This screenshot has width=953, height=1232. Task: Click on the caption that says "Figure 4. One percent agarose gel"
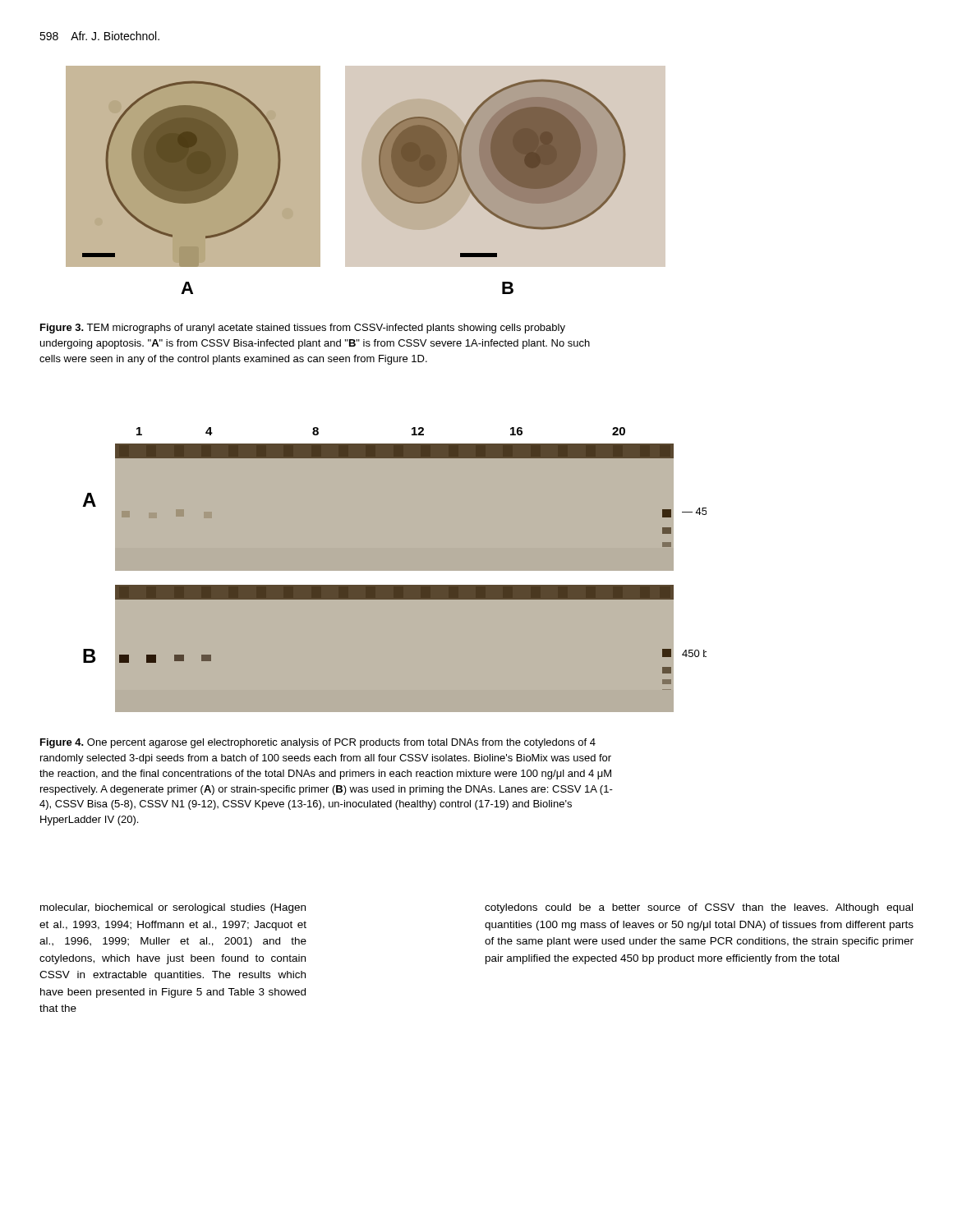(326, 781)
